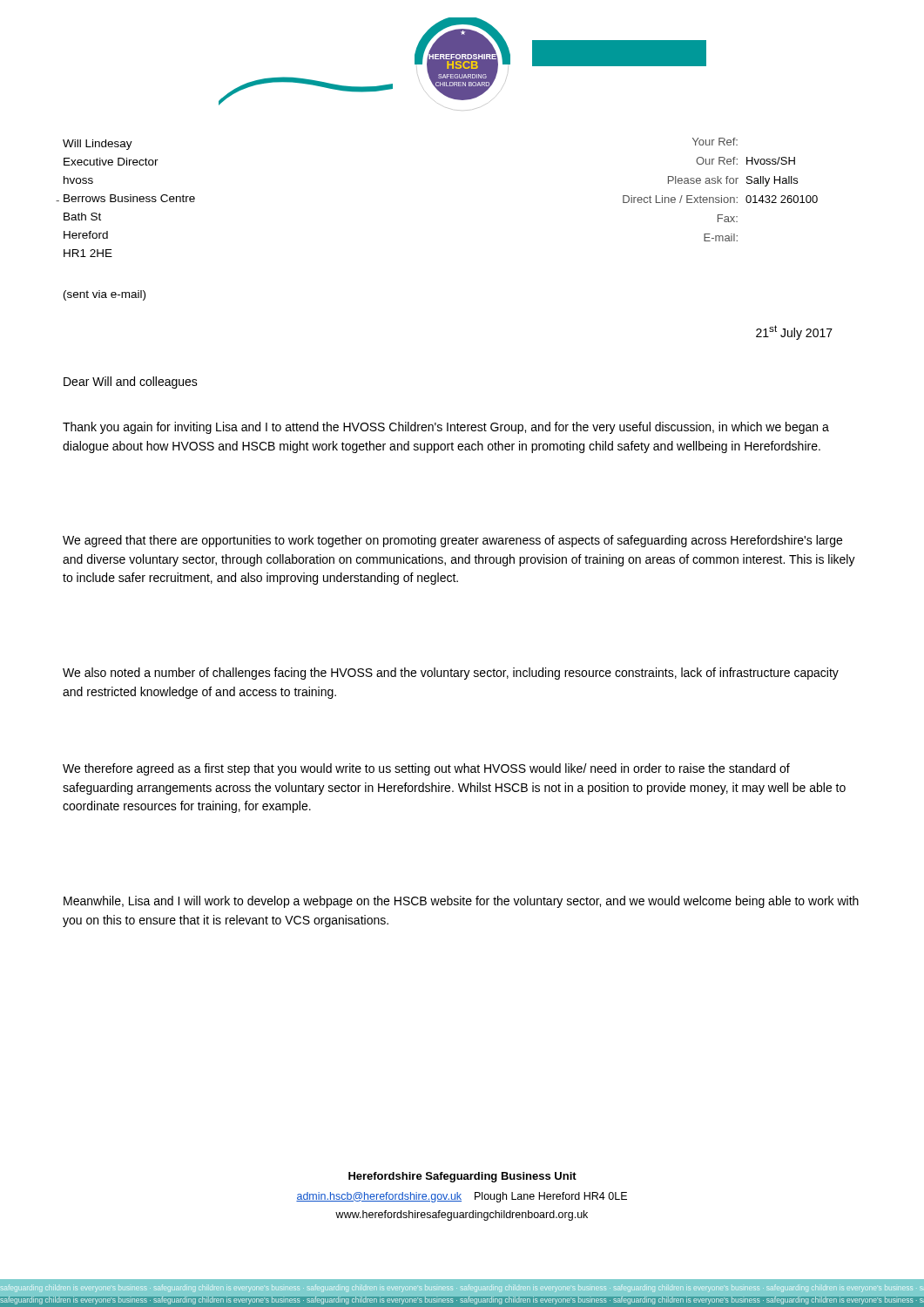Select the text block that says "We also noted a"
Screen dimensions: 1307x924
coord(451,682)
